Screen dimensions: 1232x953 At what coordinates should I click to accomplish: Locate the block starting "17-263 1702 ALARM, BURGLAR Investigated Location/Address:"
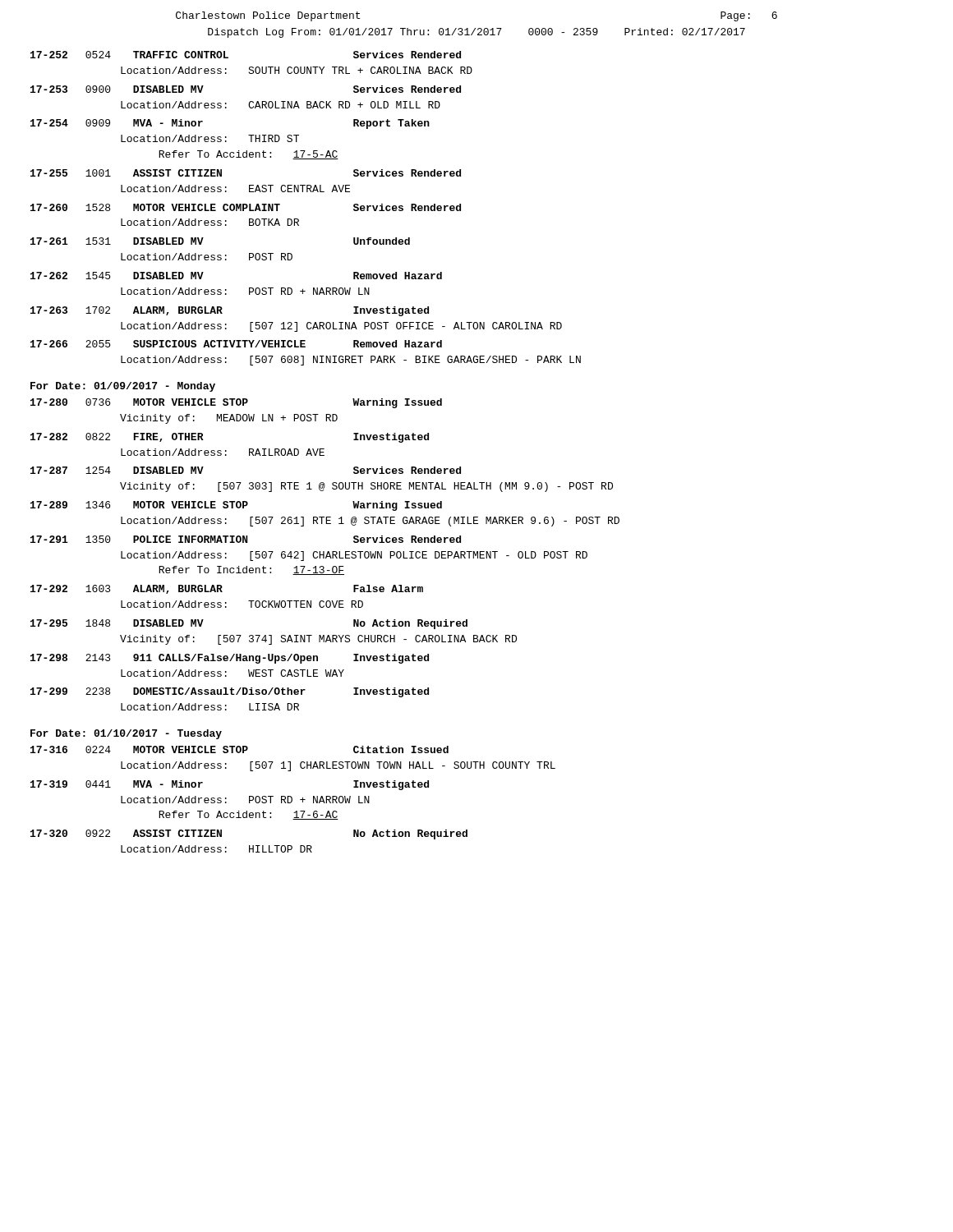click(x=296, y=319)
